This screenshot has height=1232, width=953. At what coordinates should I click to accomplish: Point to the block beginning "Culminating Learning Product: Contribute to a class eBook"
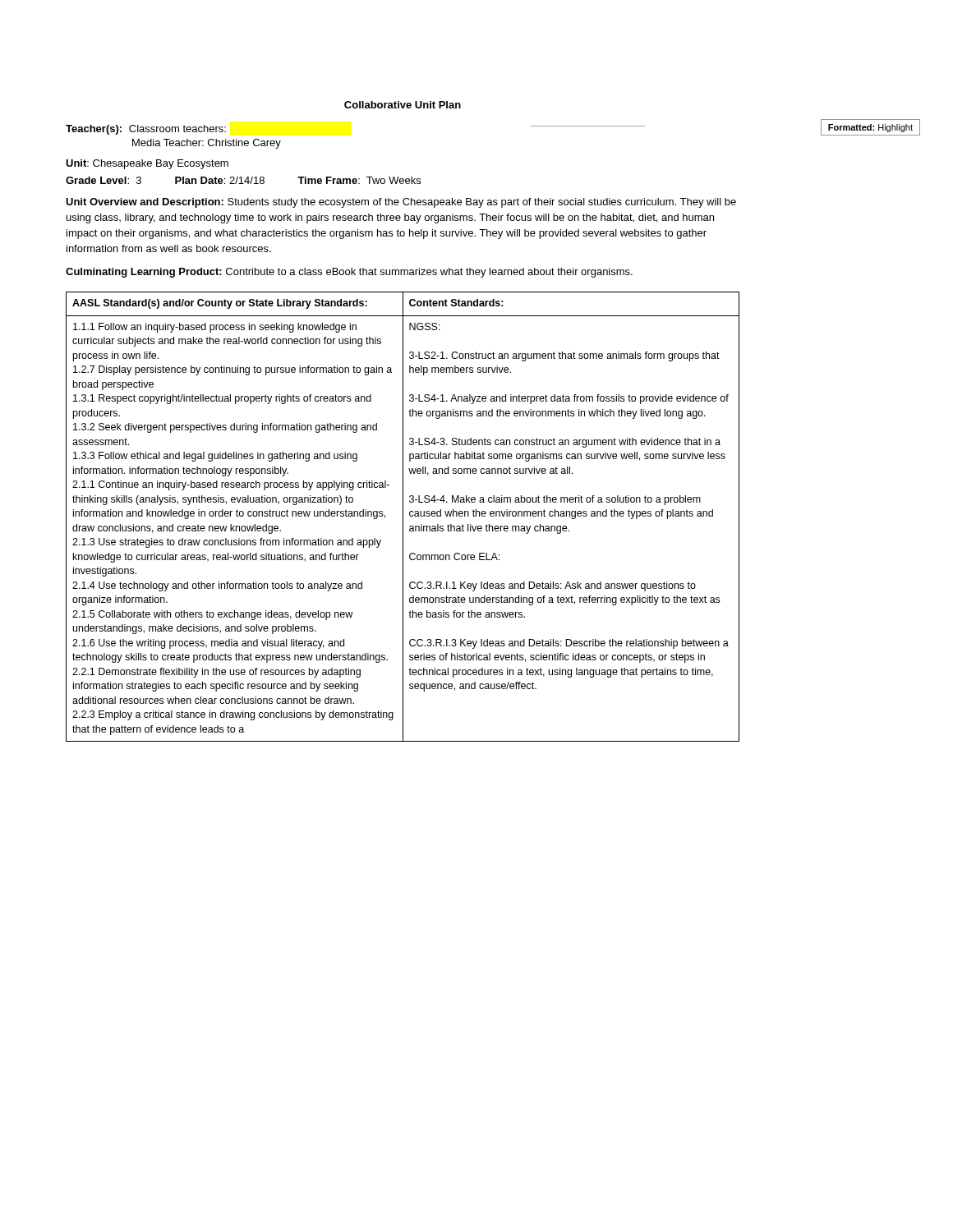click(349, 272)
